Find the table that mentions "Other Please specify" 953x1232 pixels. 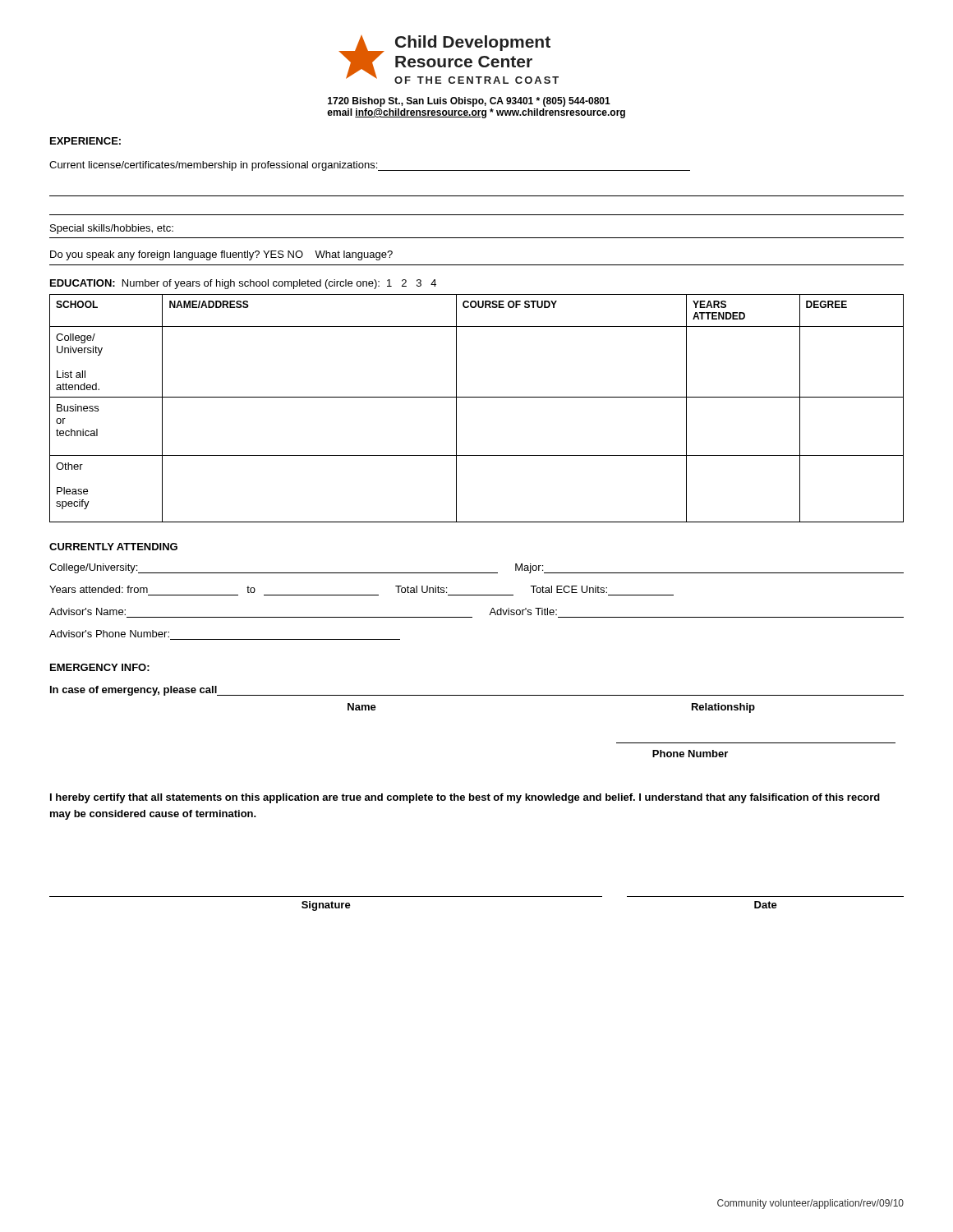coord(476,408)
